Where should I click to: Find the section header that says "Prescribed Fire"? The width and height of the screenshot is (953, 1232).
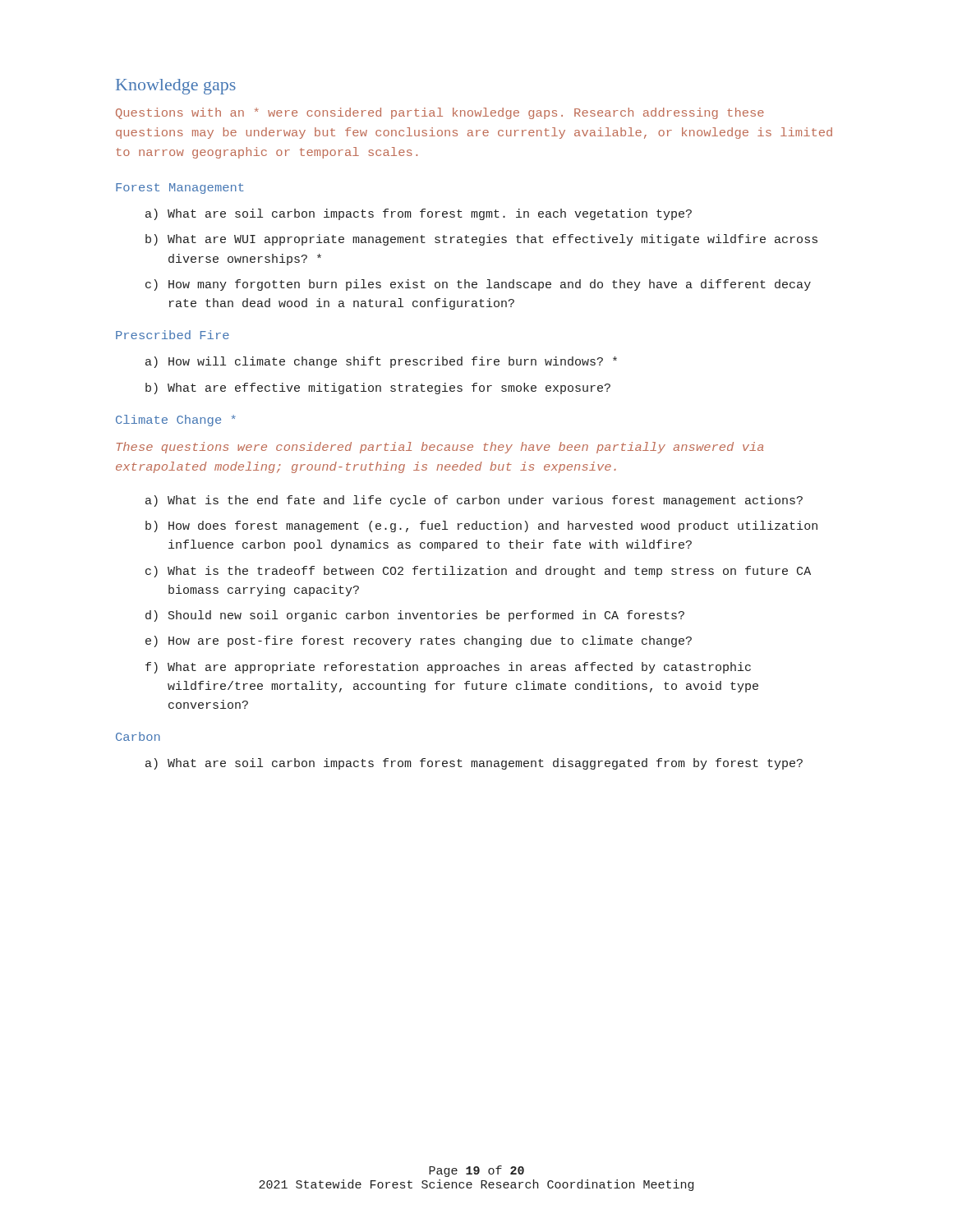pos(172,336)
